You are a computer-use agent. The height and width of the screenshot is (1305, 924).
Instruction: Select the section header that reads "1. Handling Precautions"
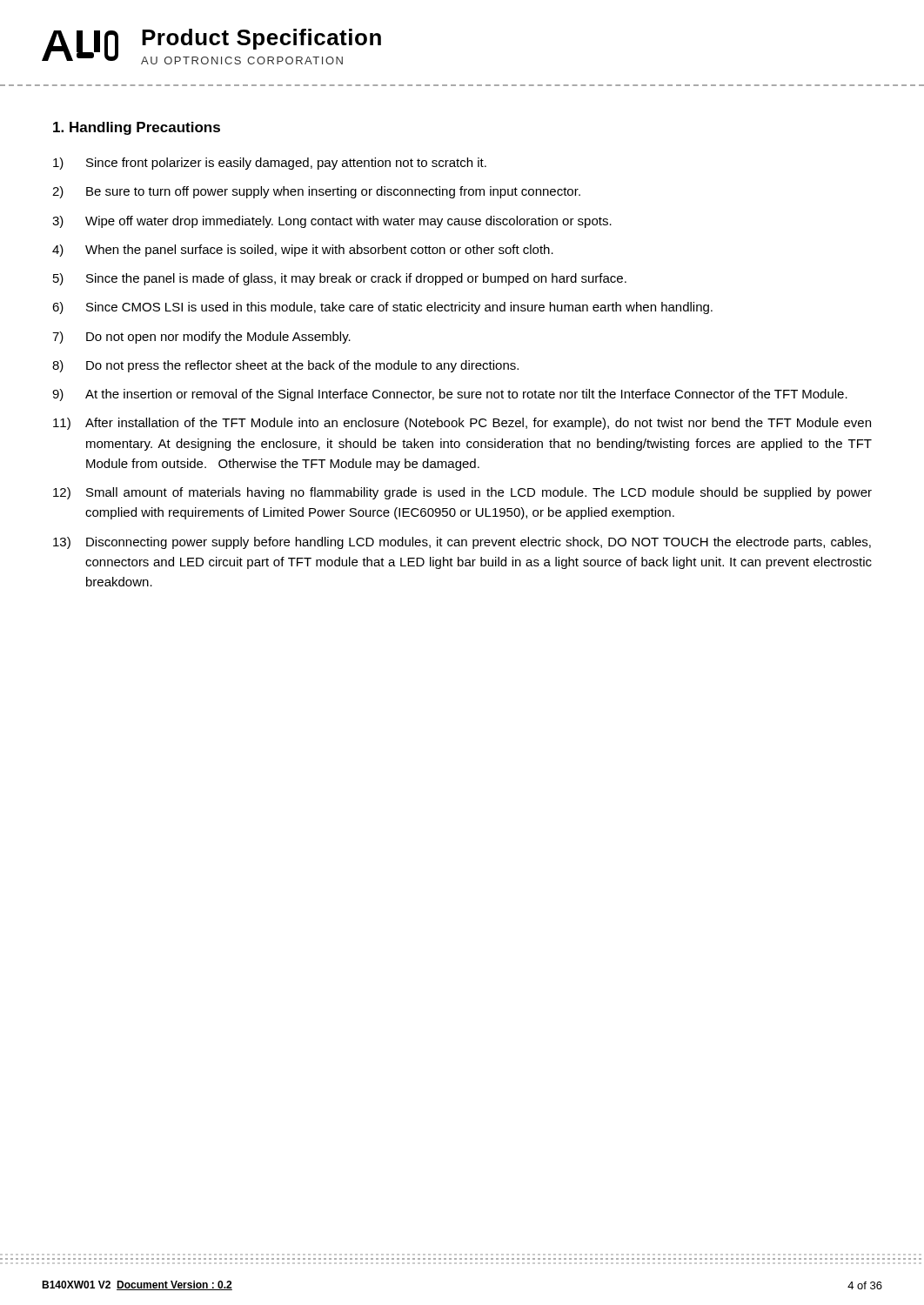tap(136, 127)
